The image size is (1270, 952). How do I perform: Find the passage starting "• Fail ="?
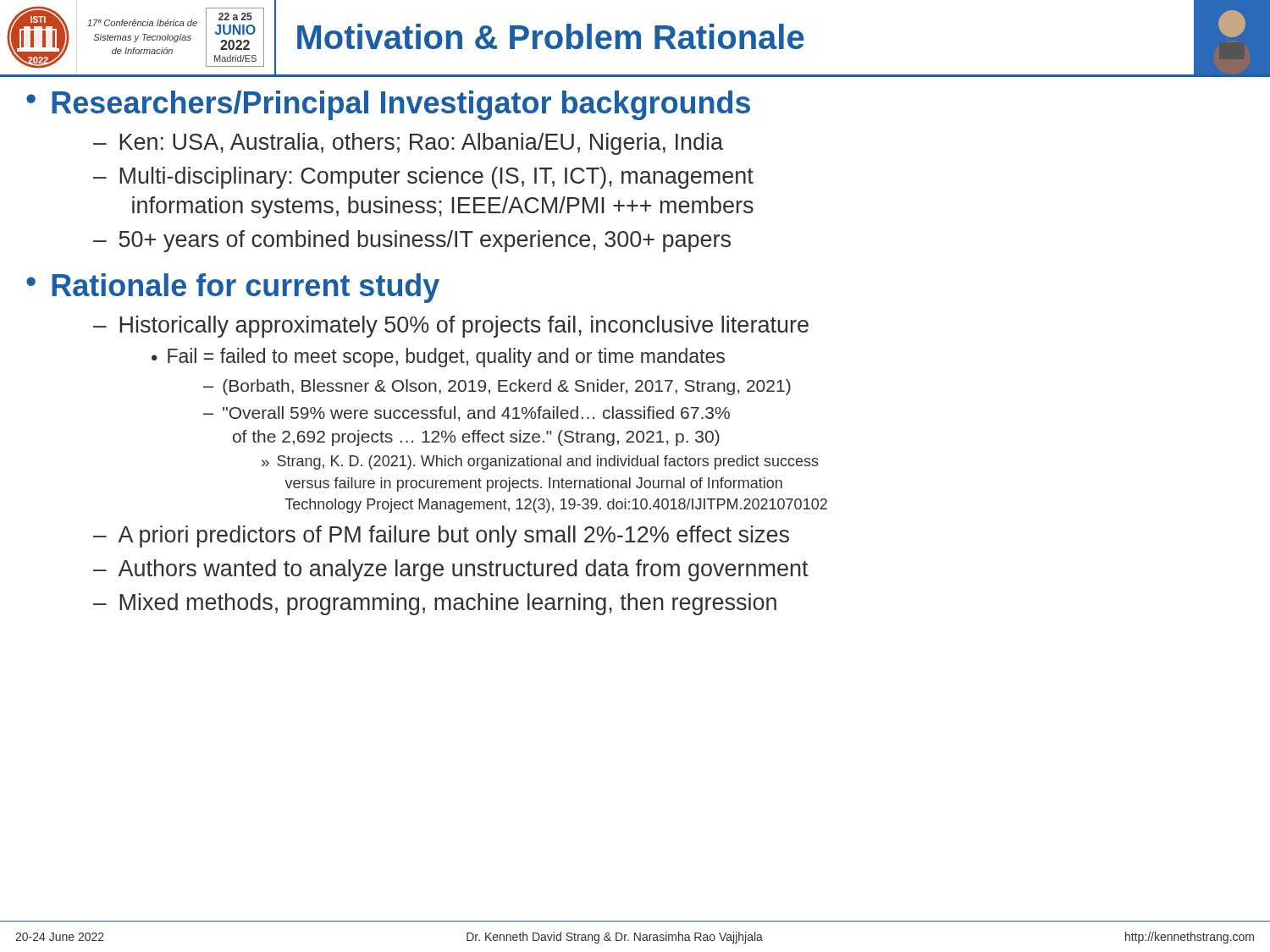pos(438,357)
